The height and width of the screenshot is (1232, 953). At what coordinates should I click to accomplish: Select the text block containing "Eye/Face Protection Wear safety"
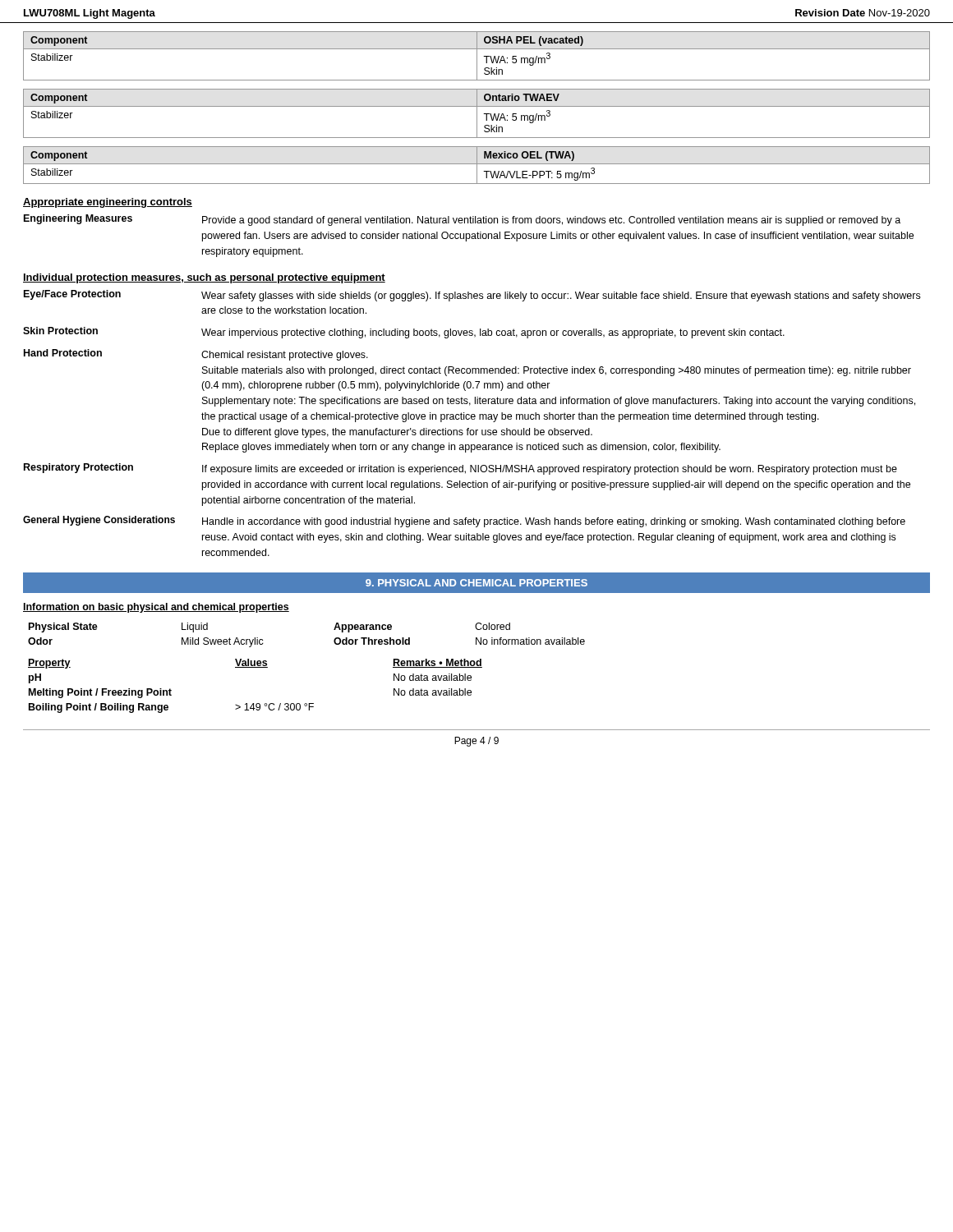pyautogui.click(x=476, y=303)
